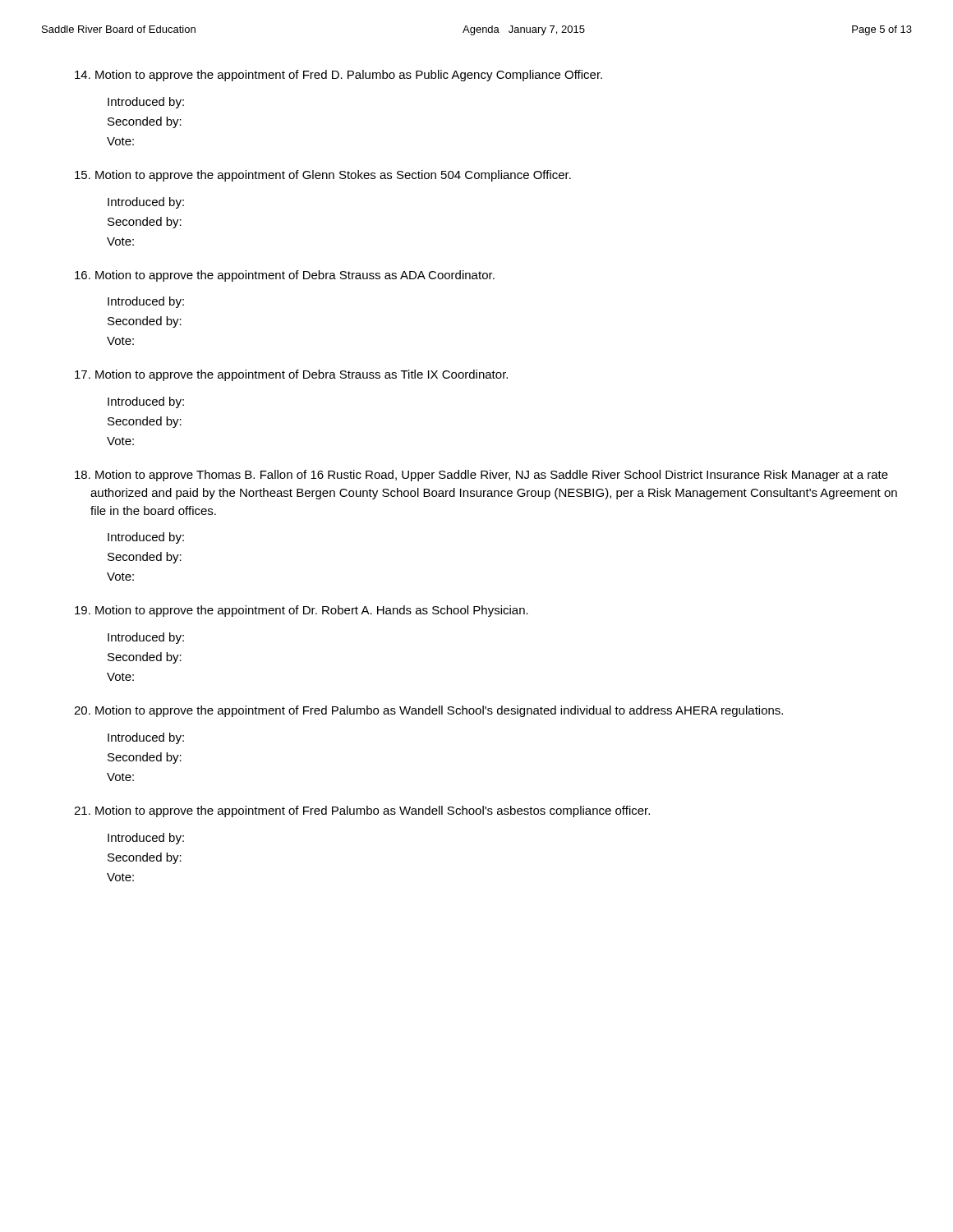Point to the block beginning "14. Motion to"
The width and height of the screenshot is (953, 1232).
pos(339,74)
